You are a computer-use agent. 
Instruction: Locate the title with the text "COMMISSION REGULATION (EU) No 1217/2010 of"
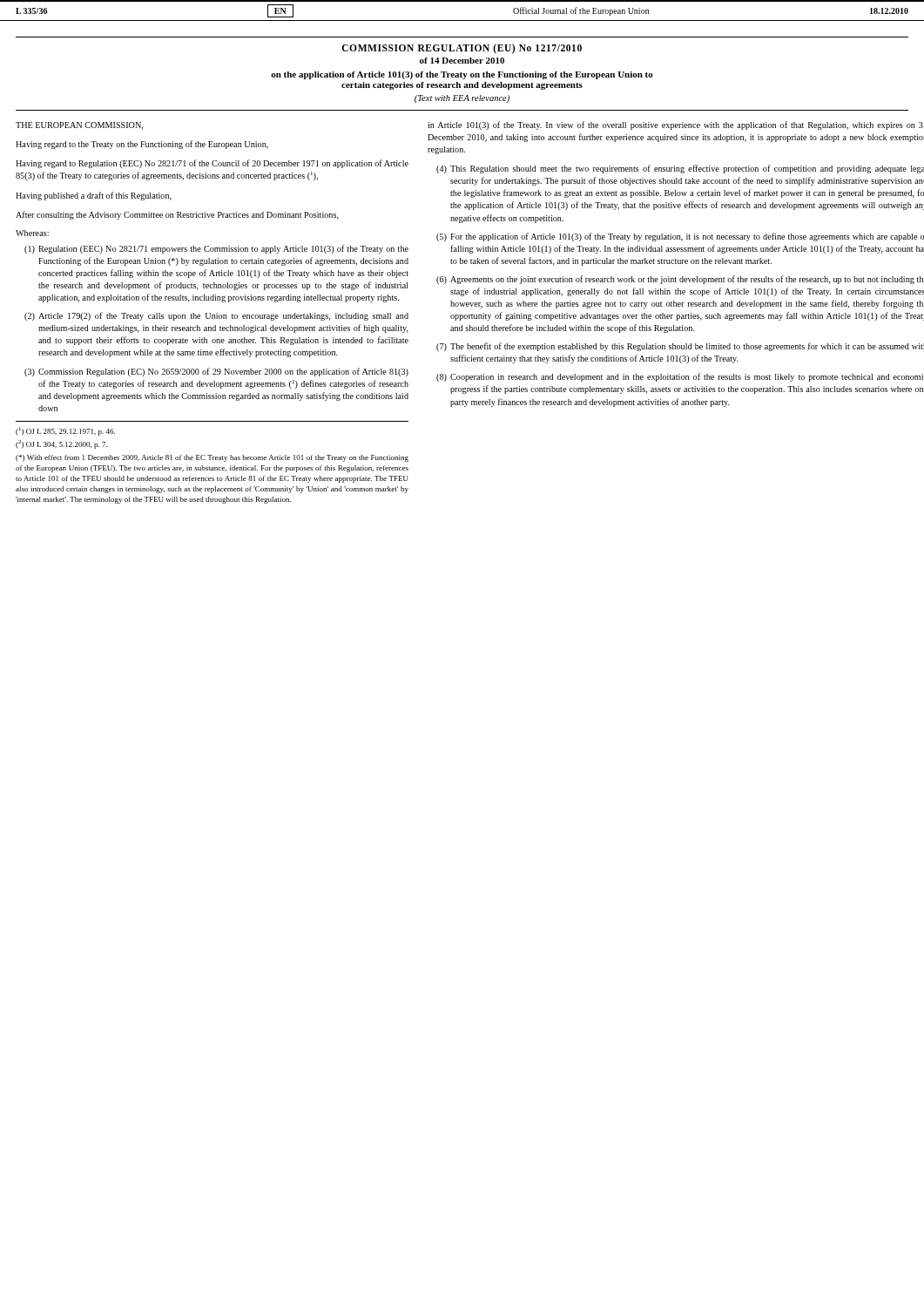point(462,73)
